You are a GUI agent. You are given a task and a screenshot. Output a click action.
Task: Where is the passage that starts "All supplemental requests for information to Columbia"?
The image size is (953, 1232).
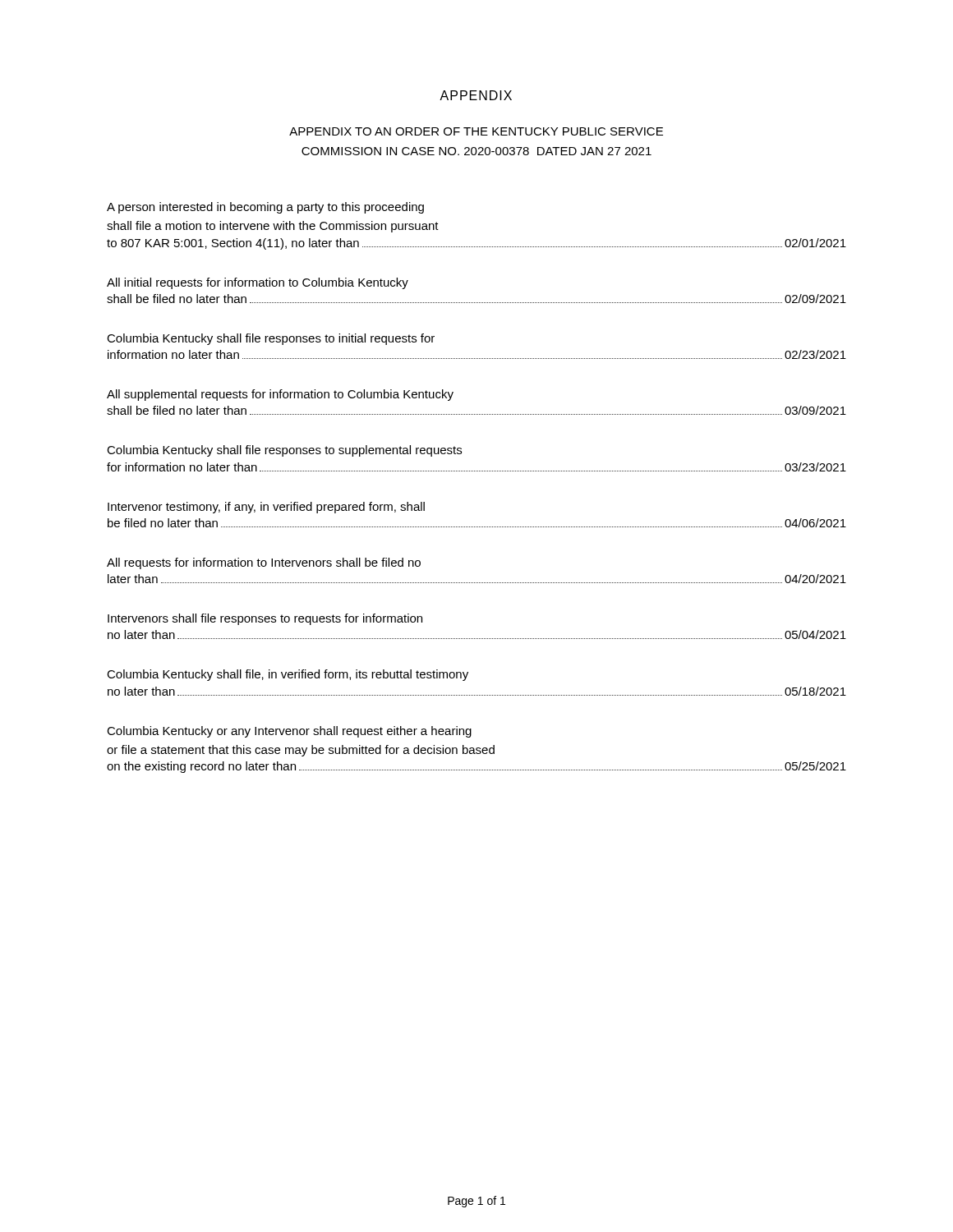(x=280, y=395)
